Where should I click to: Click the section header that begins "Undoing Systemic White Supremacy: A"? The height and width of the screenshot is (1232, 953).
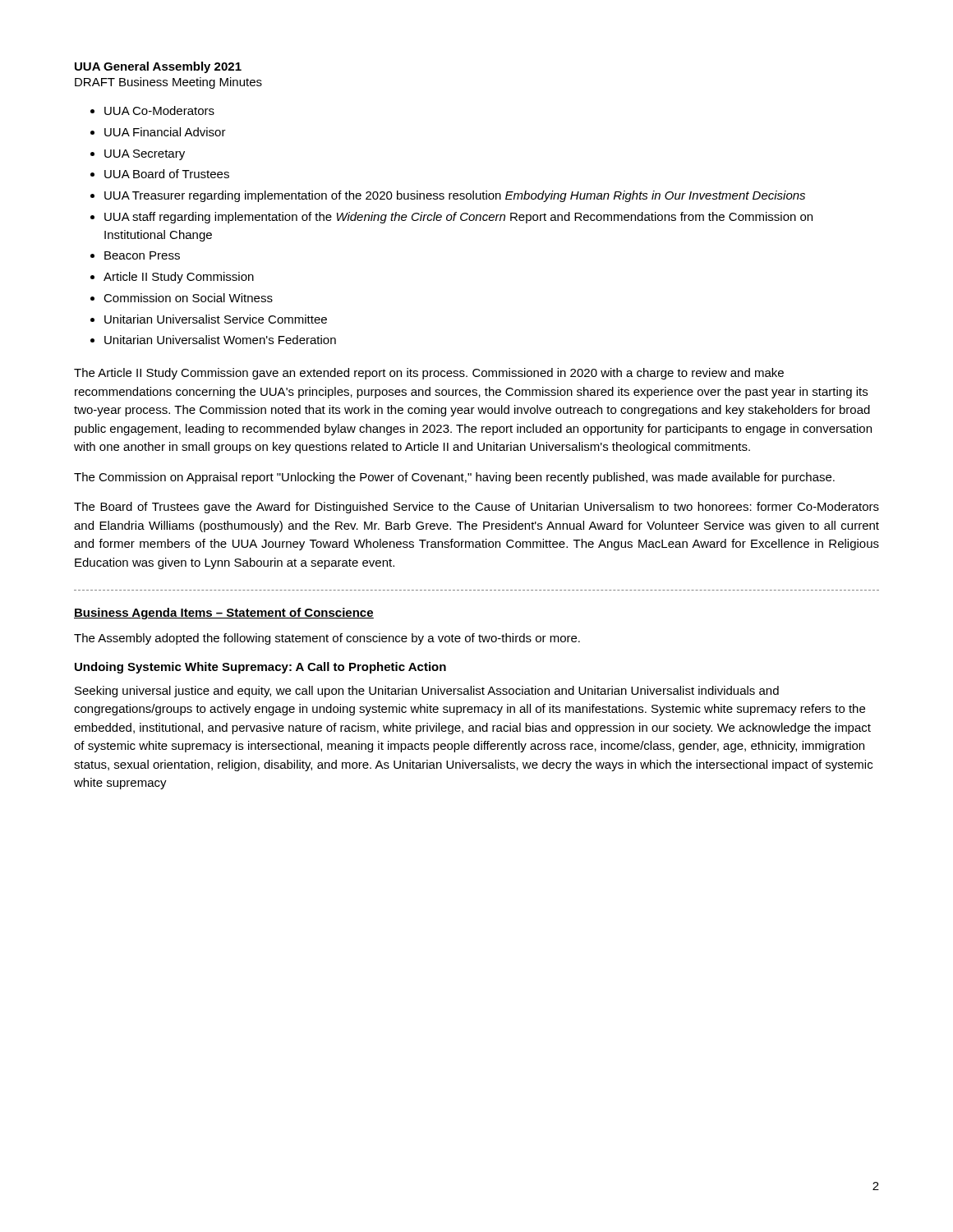coord(260,666)
